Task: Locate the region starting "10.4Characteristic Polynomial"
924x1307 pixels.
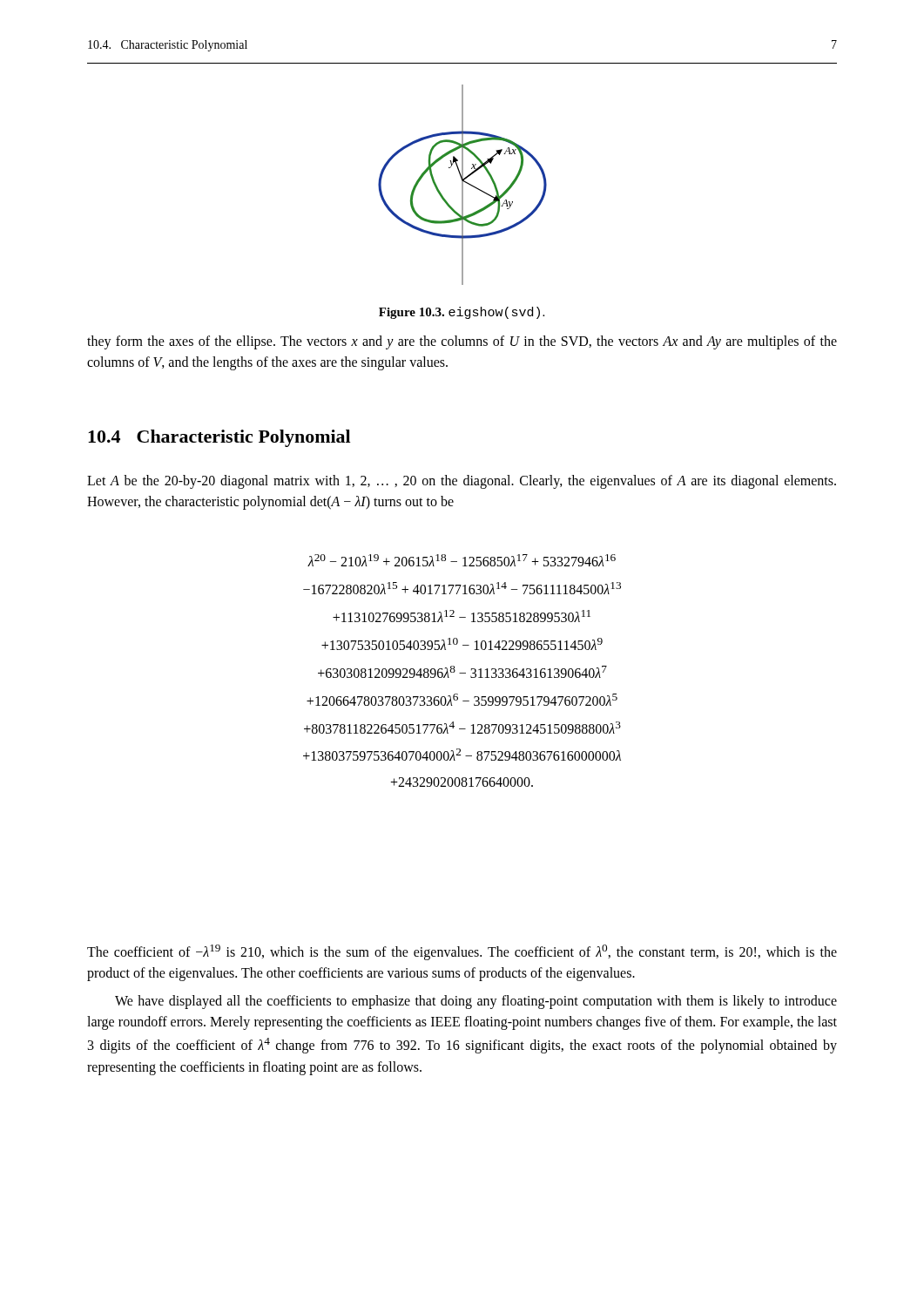Action: (x=219, y=436)
